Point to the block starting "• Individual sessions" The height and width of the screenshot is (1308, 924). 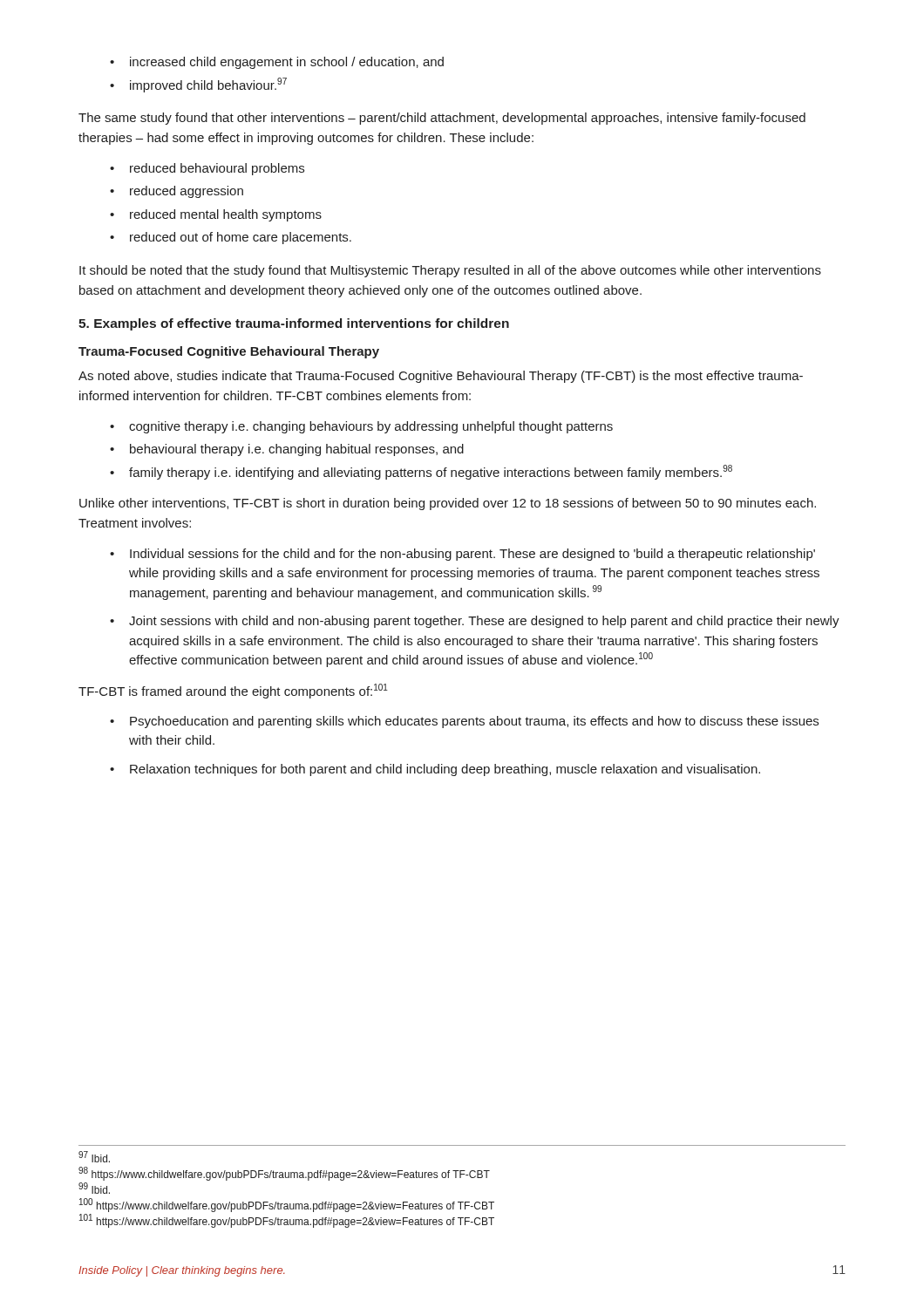[x=478, y=573]
